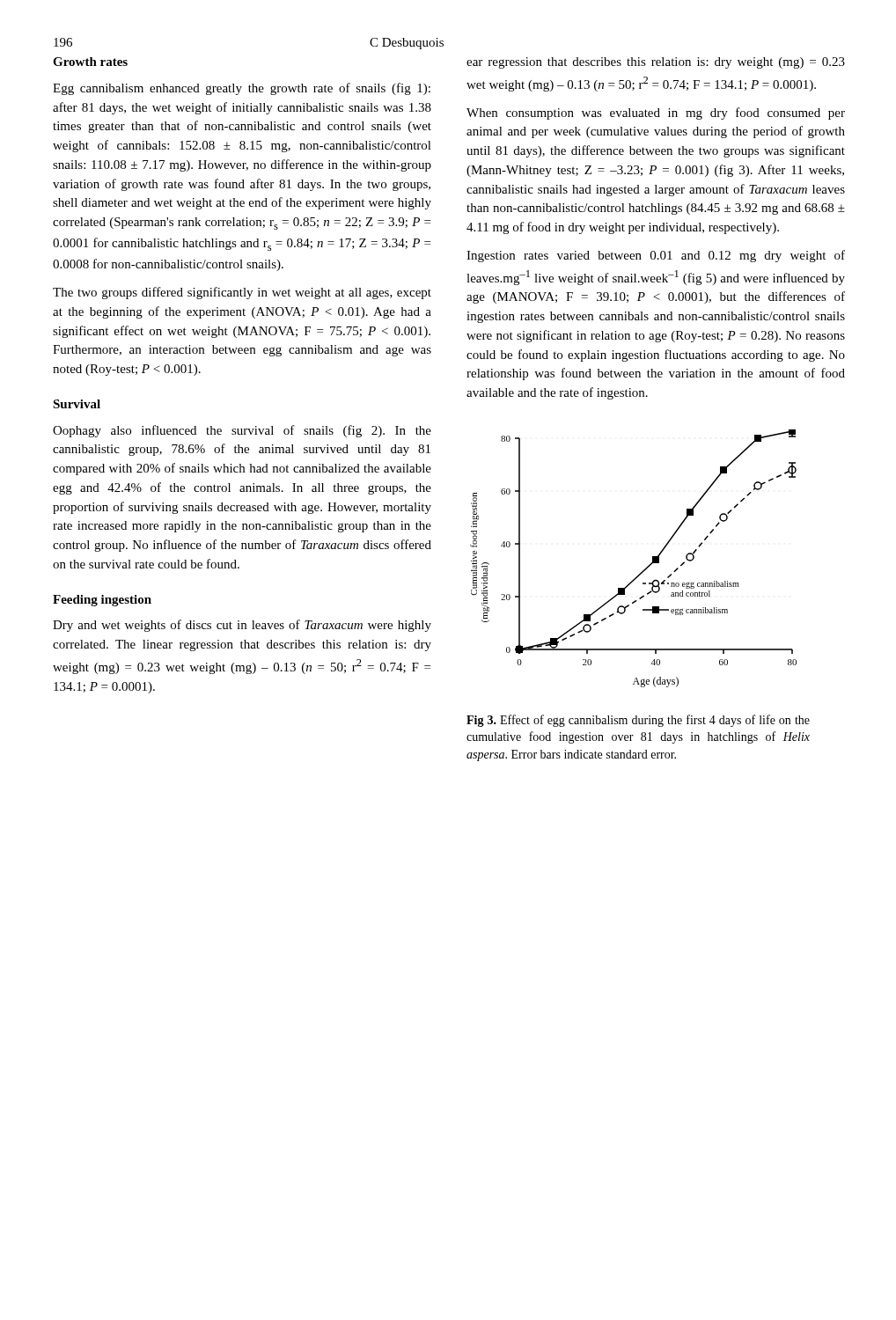Click on the text block starting "Growth rates"
Viewport: 896px width, 1320px height.
[x=90, y=62]
